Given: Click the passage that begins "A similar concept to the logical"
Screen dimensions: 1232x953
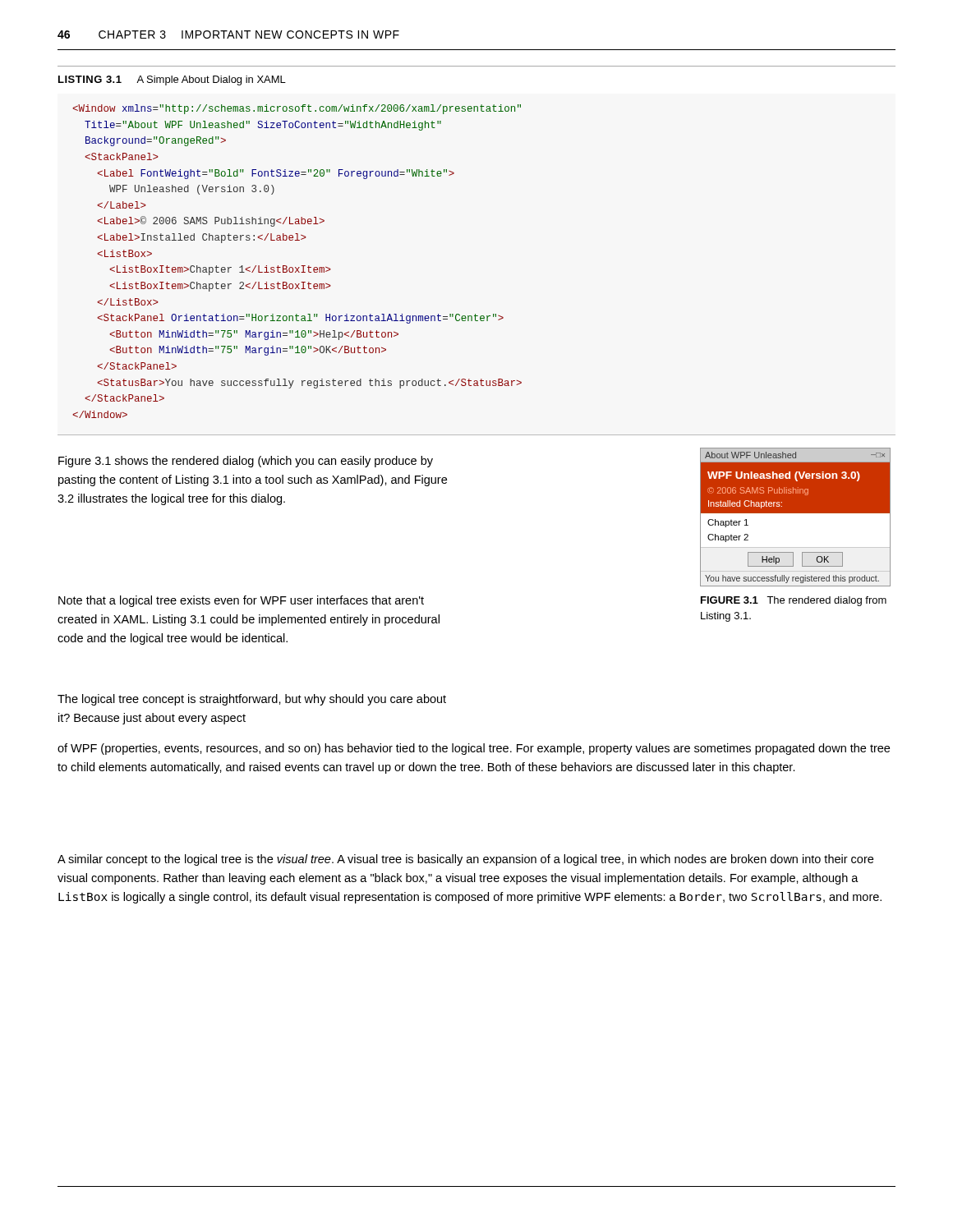Looking at the screenshot, I should 470,878.
